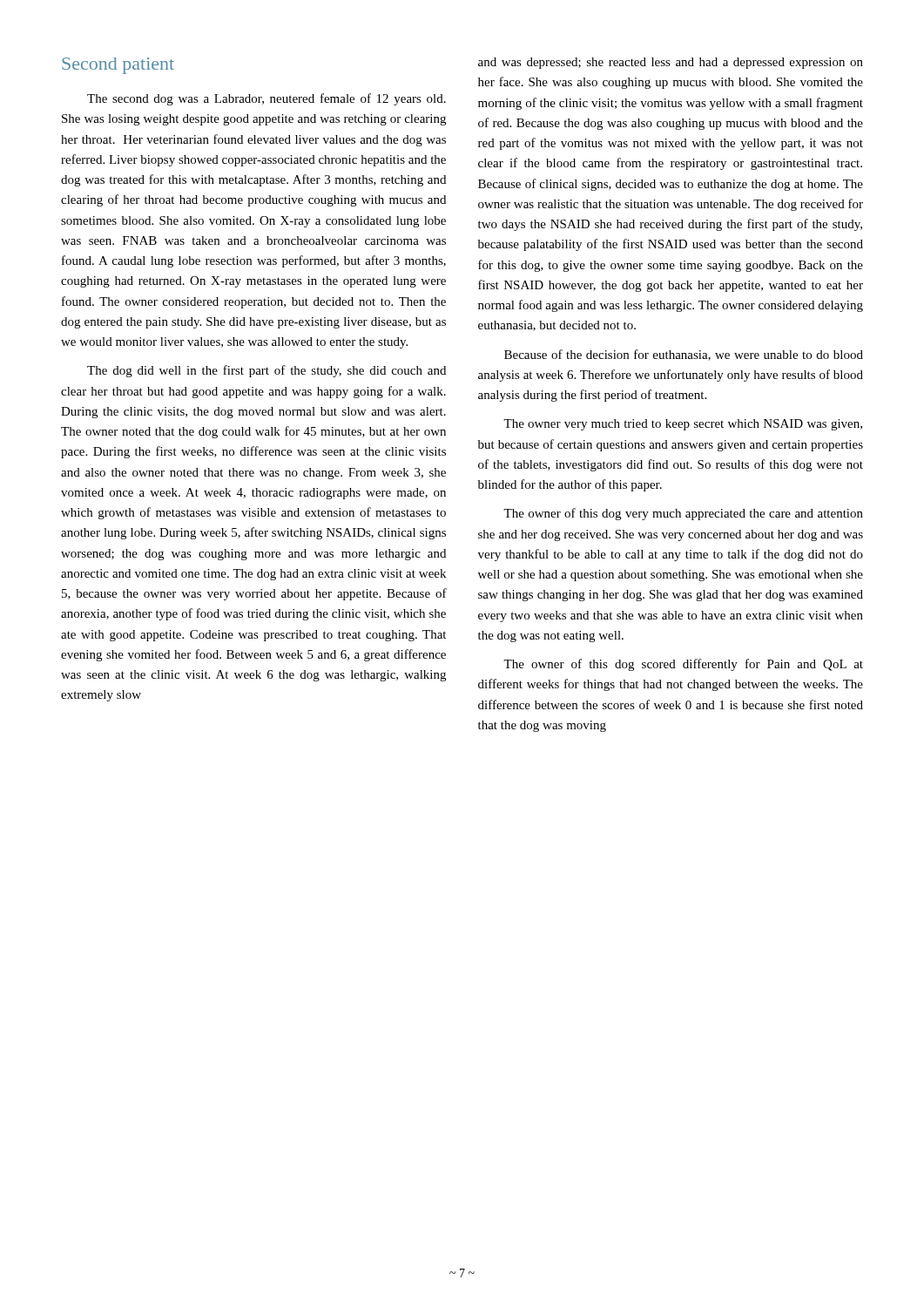924x1307 pixels.
Task: Select the text block that says "and was depressed; she"
Action: click(670, 194)
